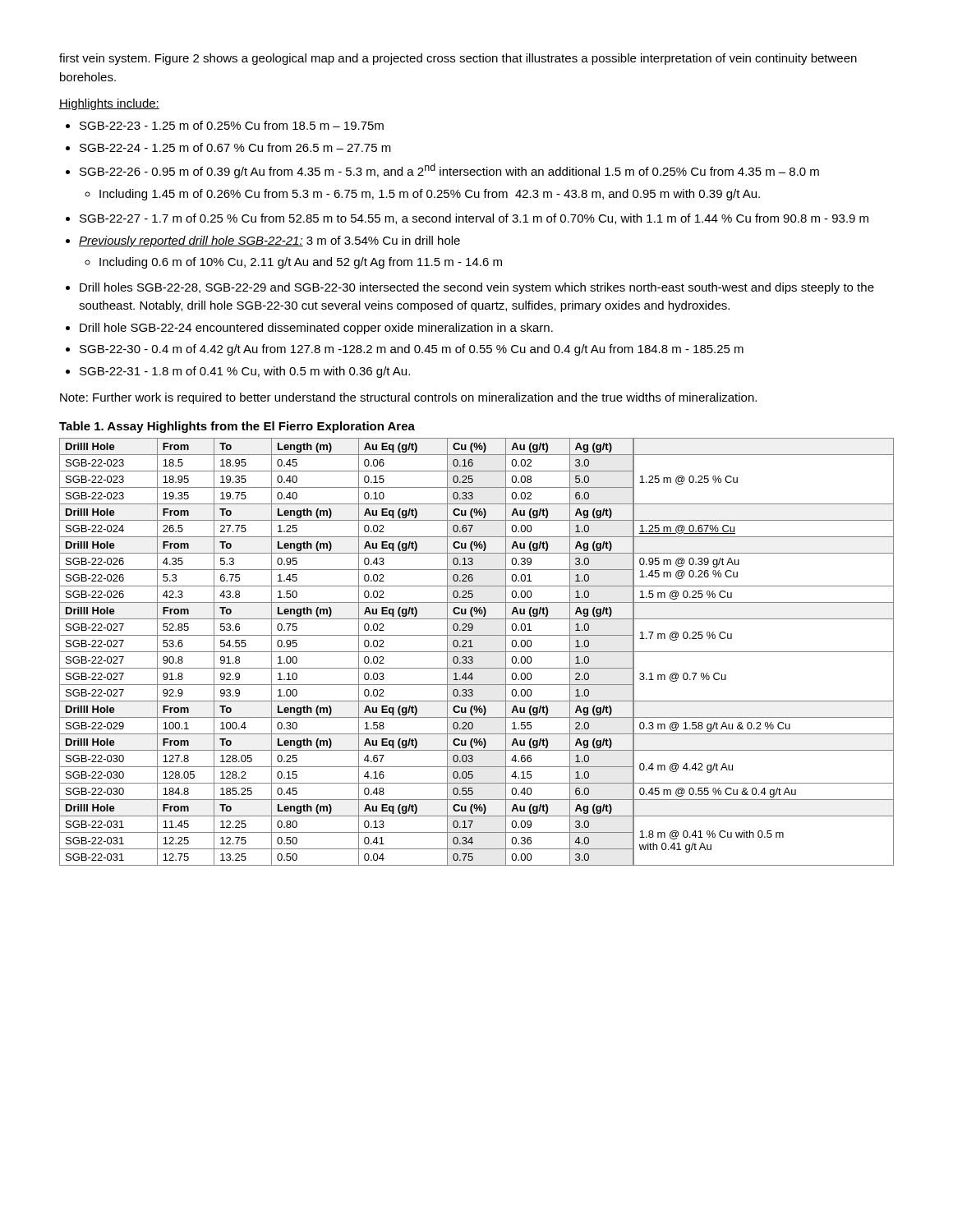Image resolution: width=953 pixels, height=1232 pixels.
Task: Click the passage that begins "Previously reported drill"
Action: [486, 252]
